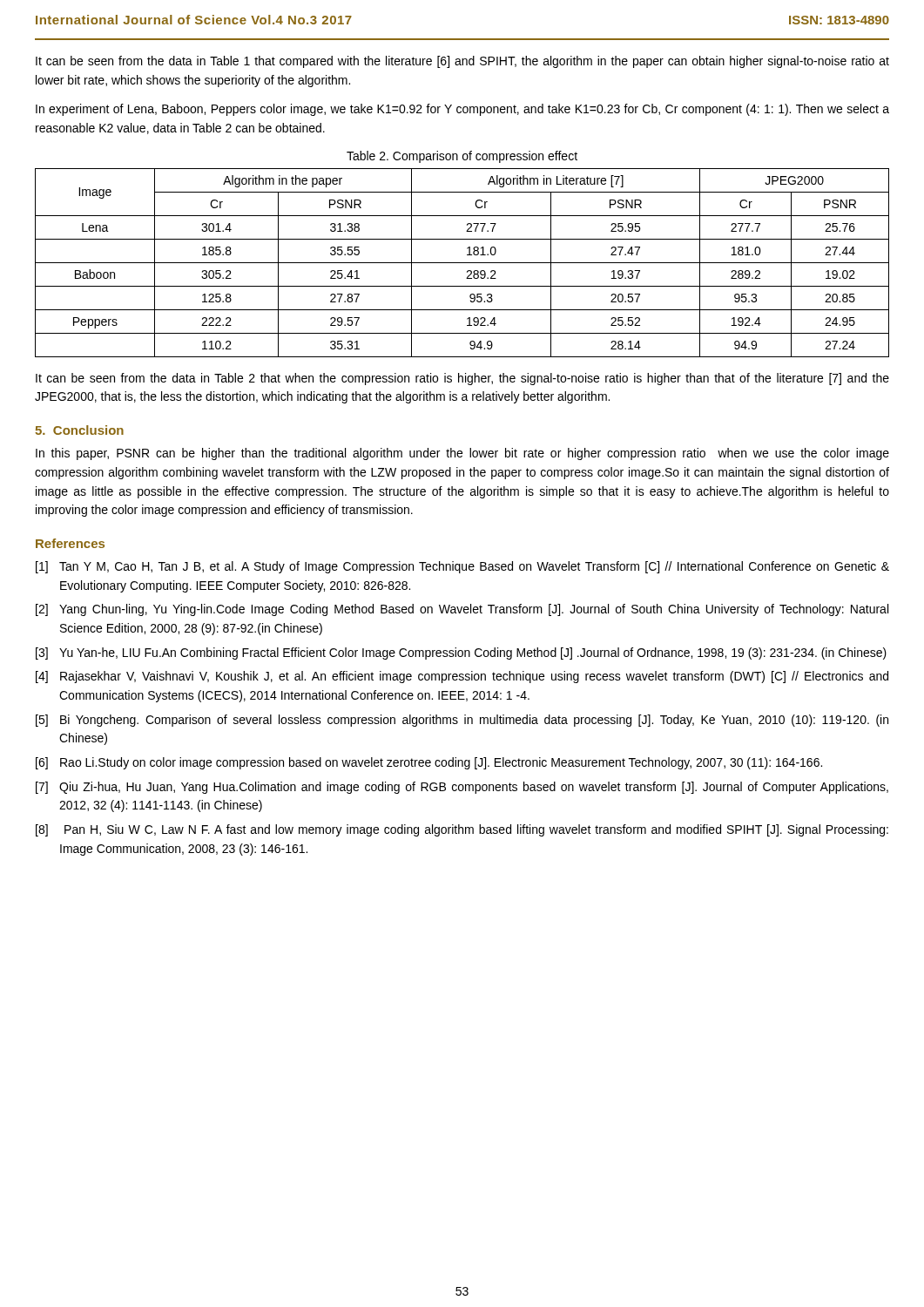The image size is (924, 1307).
Task: Find the passage starting "[3] Yu Yan-he,"
Action: [461, 653]
